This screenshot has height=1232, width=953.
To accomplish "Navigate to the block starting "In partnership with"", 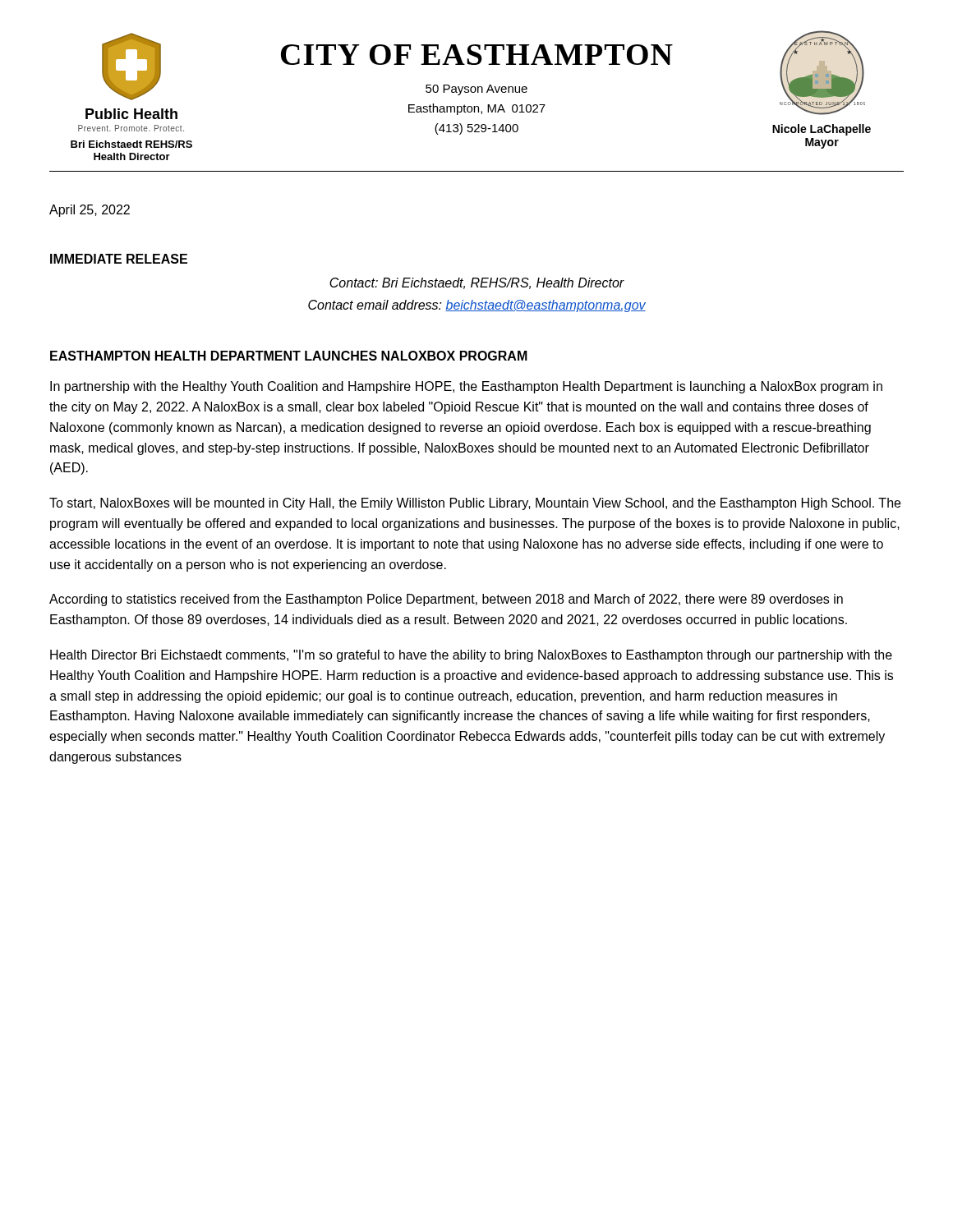I will pyautogui.click(x=466, y=427).
